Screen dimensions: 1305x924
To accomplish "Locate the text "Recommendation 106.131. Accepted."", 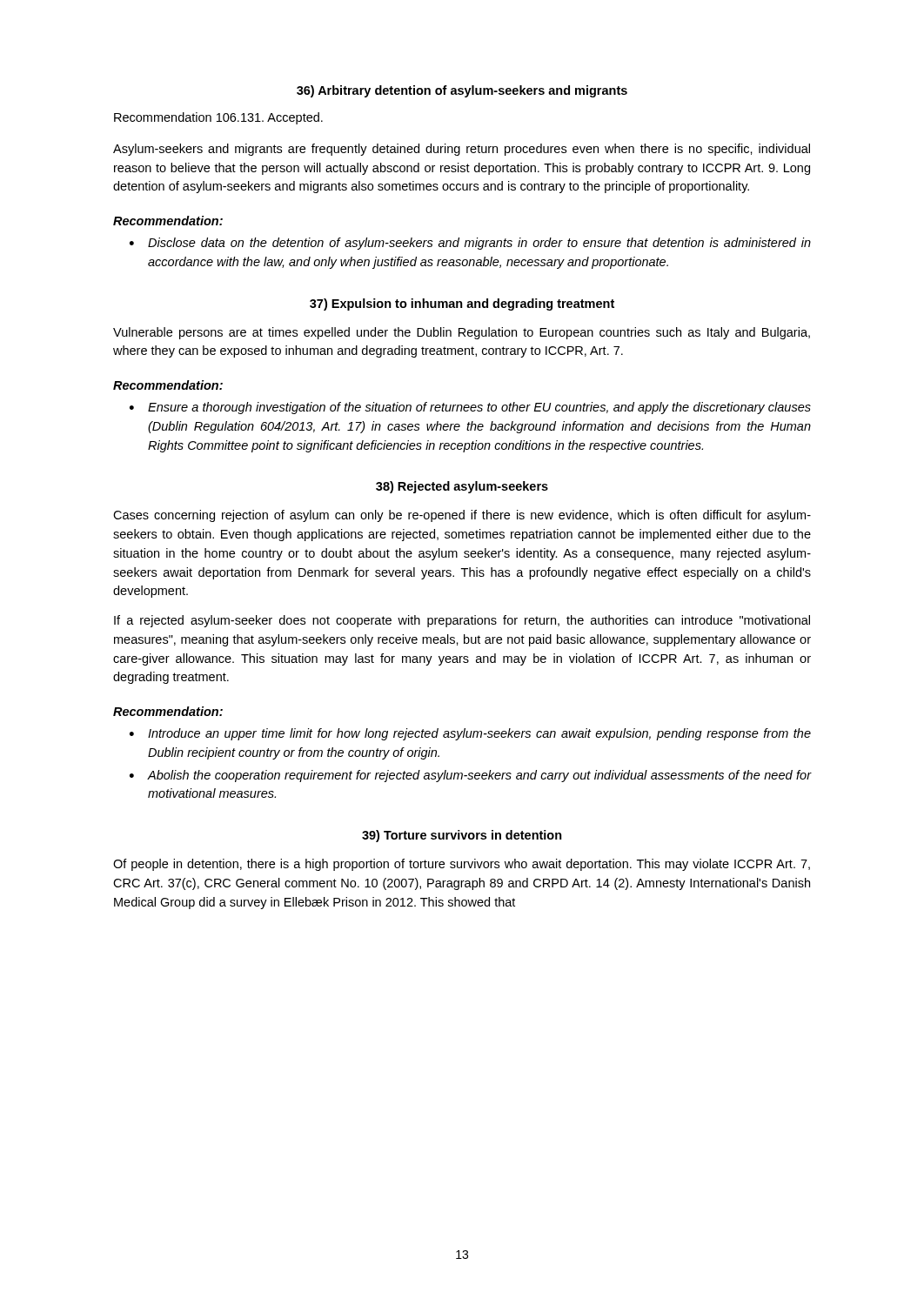I will [218, 117].
